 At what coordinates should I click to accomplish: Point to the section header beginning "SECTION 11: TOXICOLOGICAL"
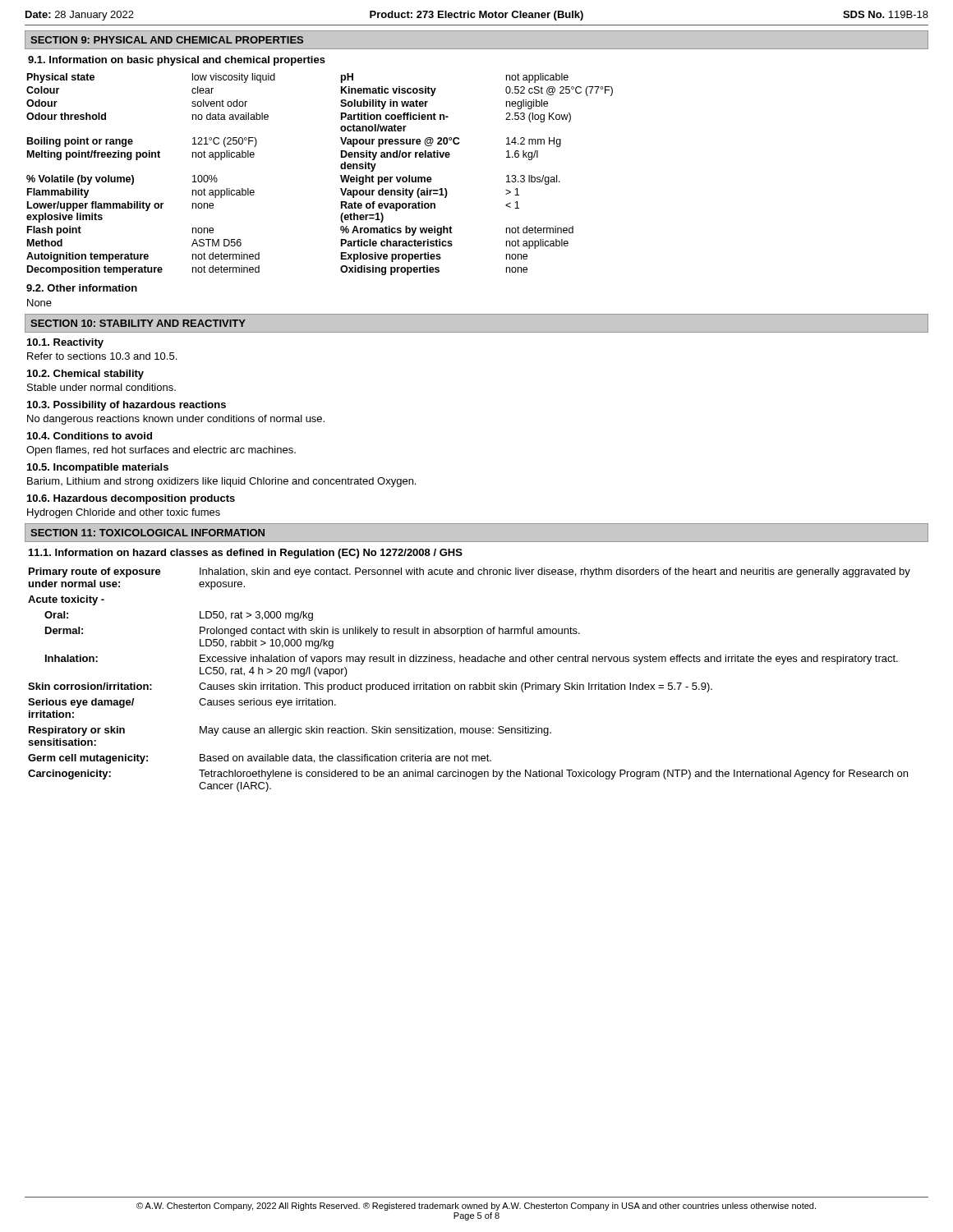click(x=148, y=533)
